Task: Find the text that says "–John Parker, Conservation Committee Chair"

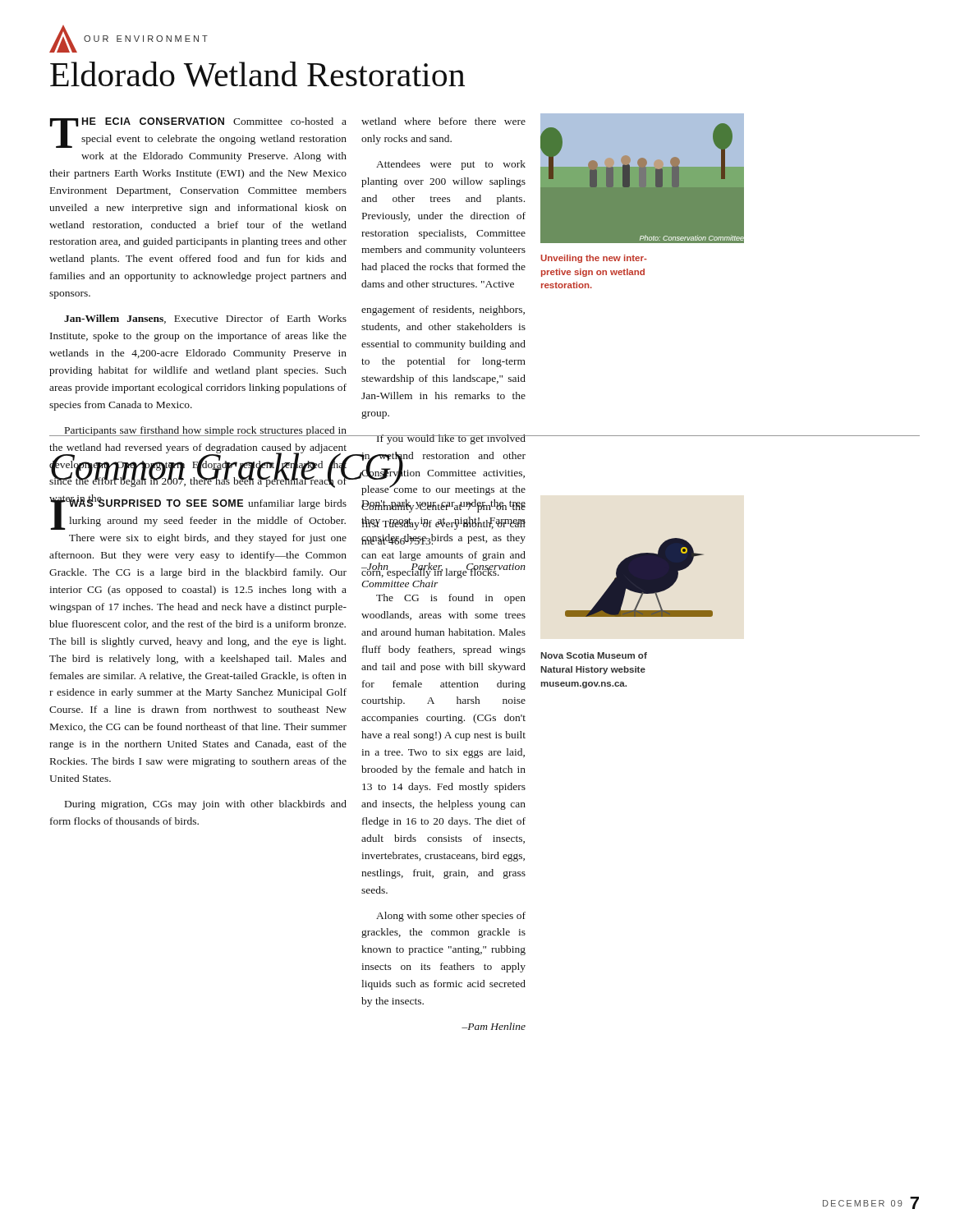Action: click(x=443, y=575)
